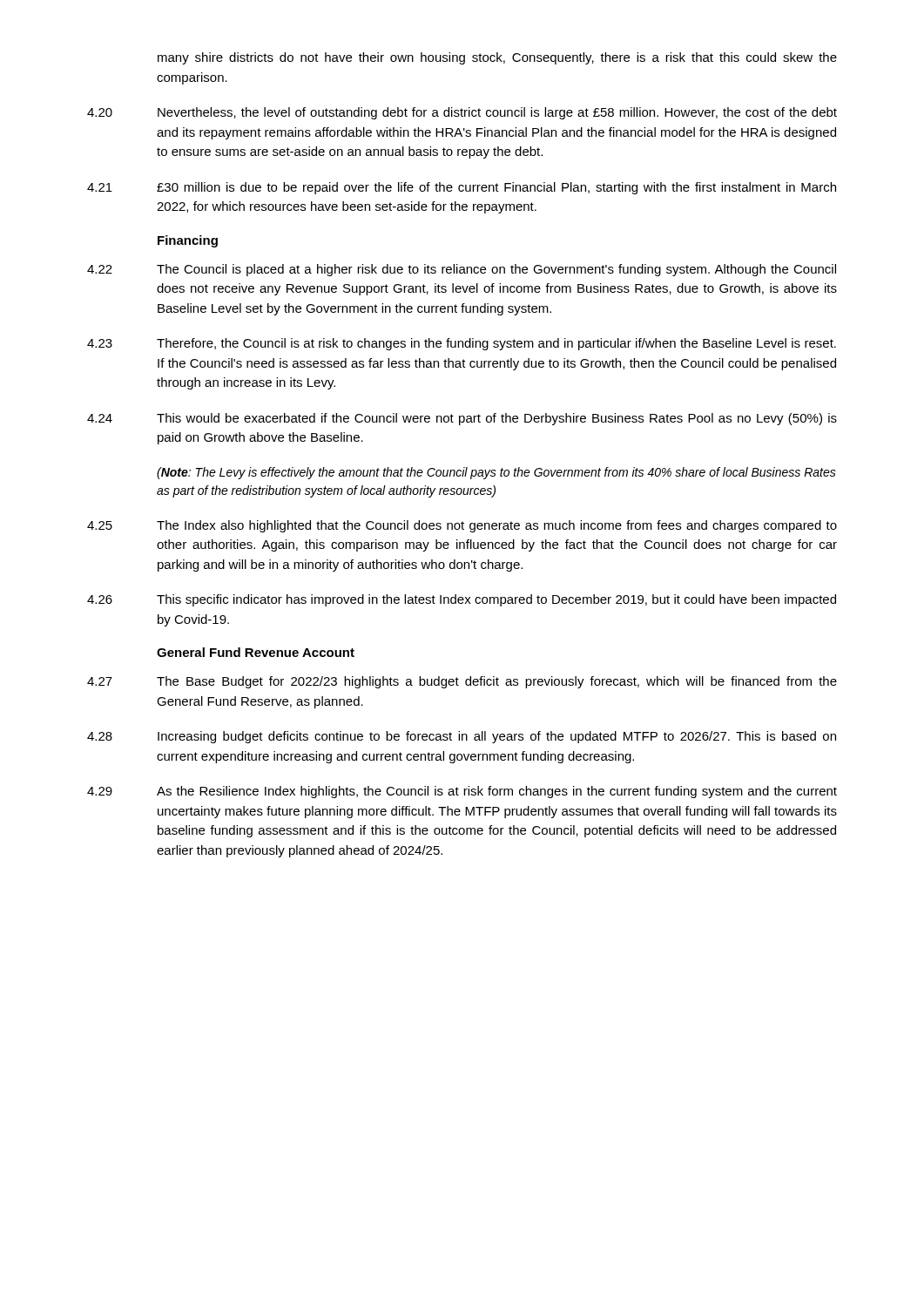Find the element starting "4.21 £30 million is due to be"
Viewport: 924px width, 1307px height.
462,197
